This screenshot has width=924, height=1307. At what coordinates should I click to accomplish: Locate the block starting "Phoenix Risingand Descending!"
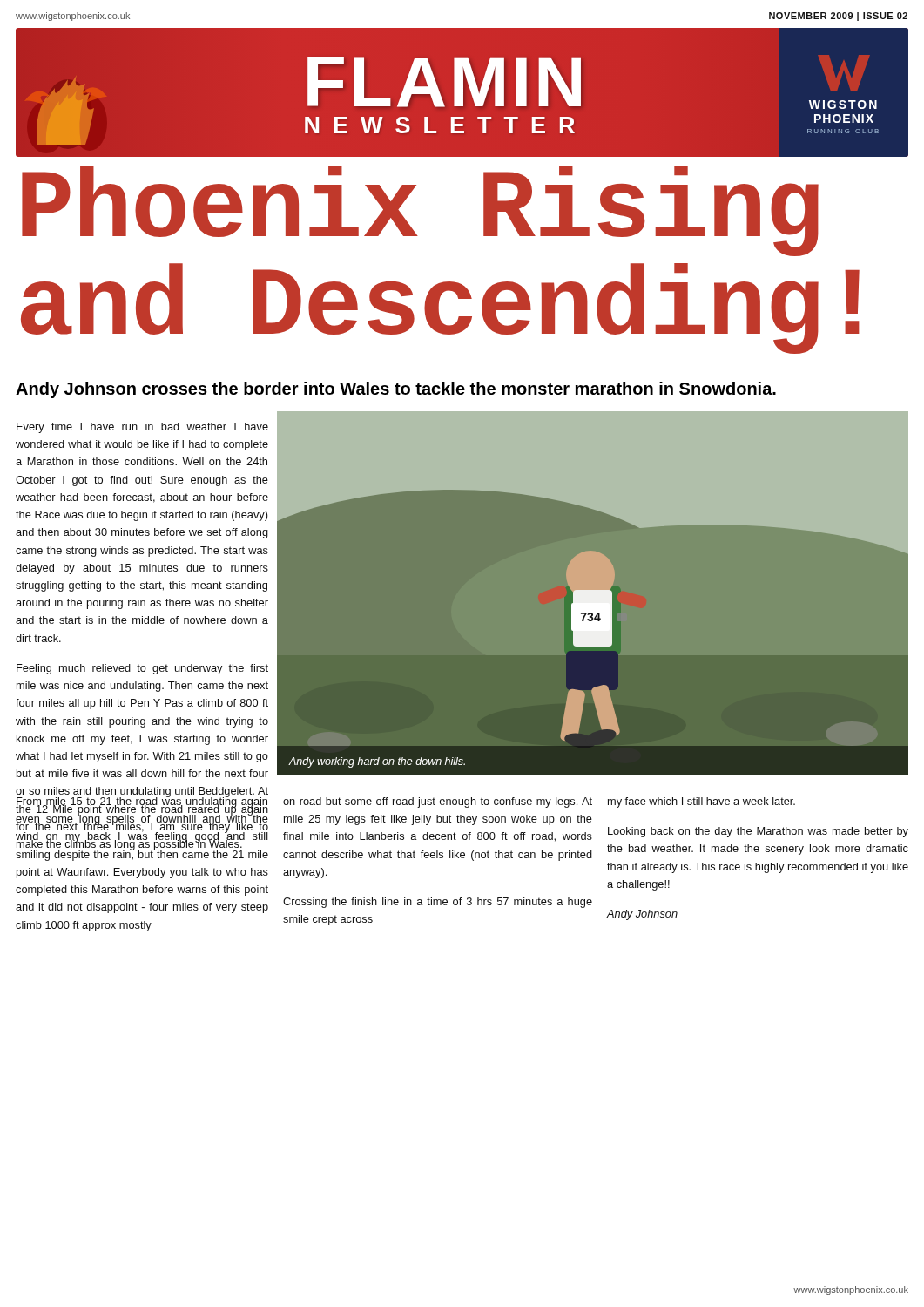(x=448, y=260)
